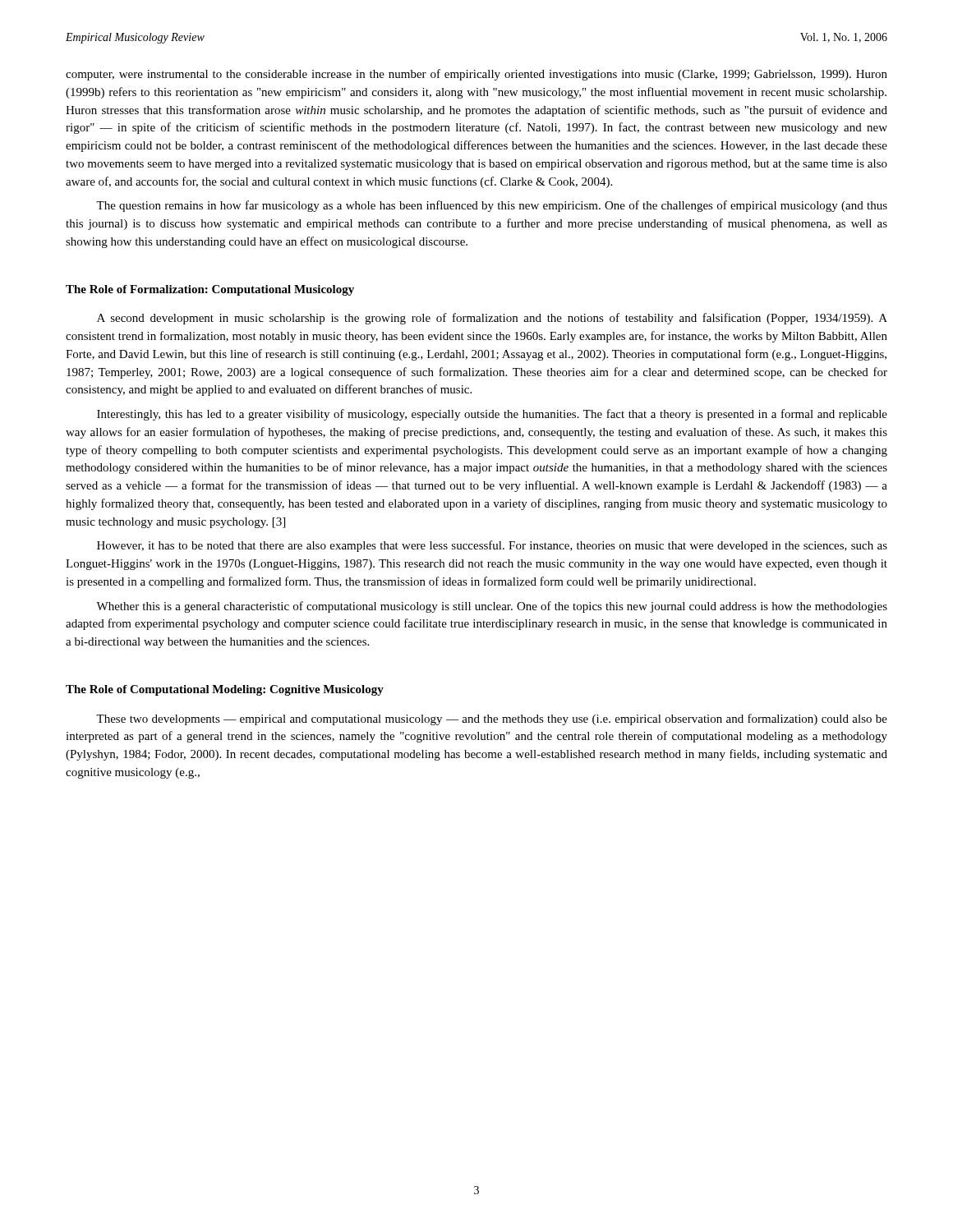This screenshot has width=953, height=1232.
Task: Select the text block that says "Whether this is a general characteristic"
Action: tap(476, 624)
